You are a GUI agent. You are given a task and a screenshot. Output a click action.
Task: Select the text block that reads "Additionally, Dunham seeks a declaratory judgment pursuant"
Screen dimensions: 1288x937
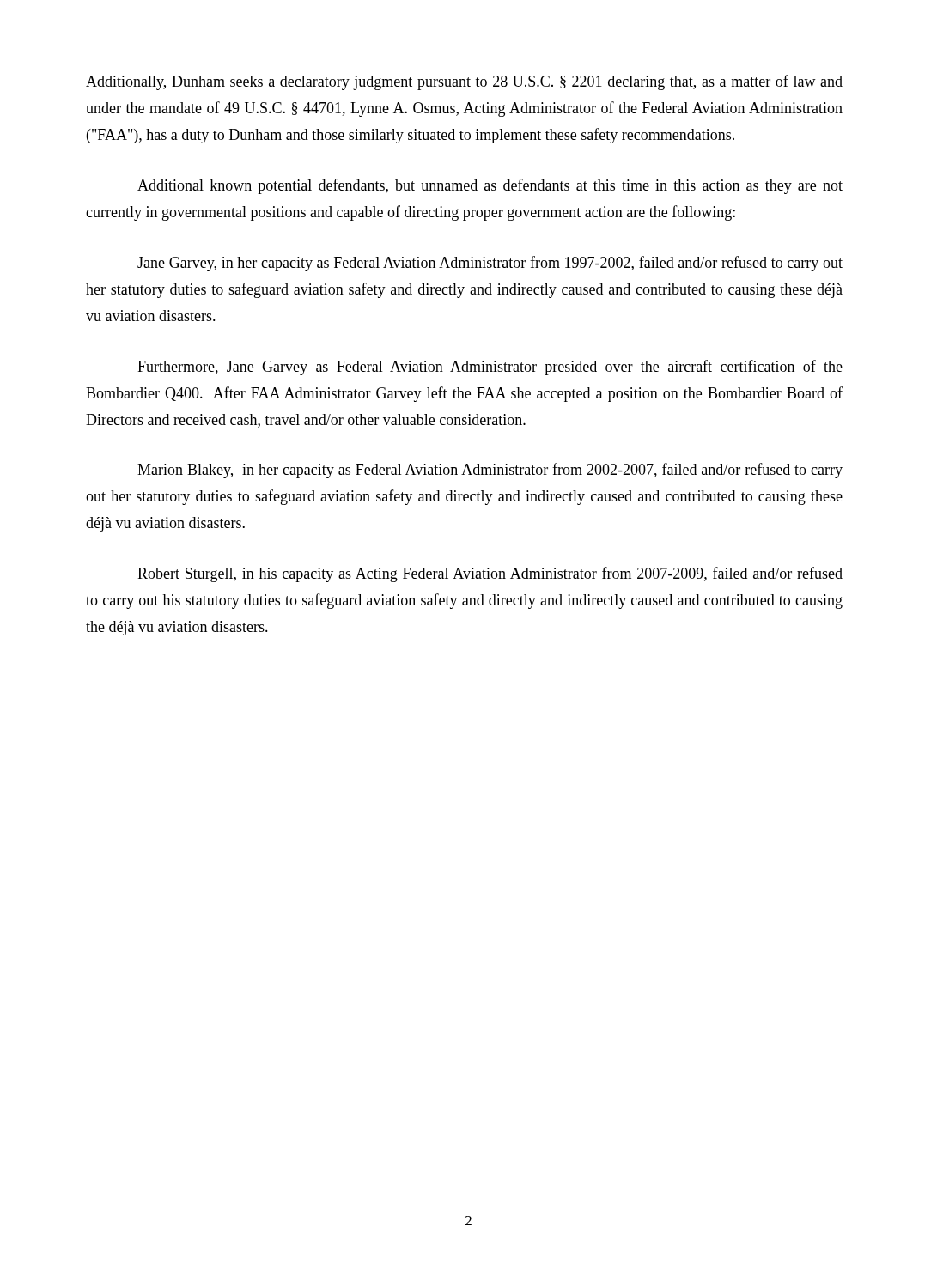[464, 108]
